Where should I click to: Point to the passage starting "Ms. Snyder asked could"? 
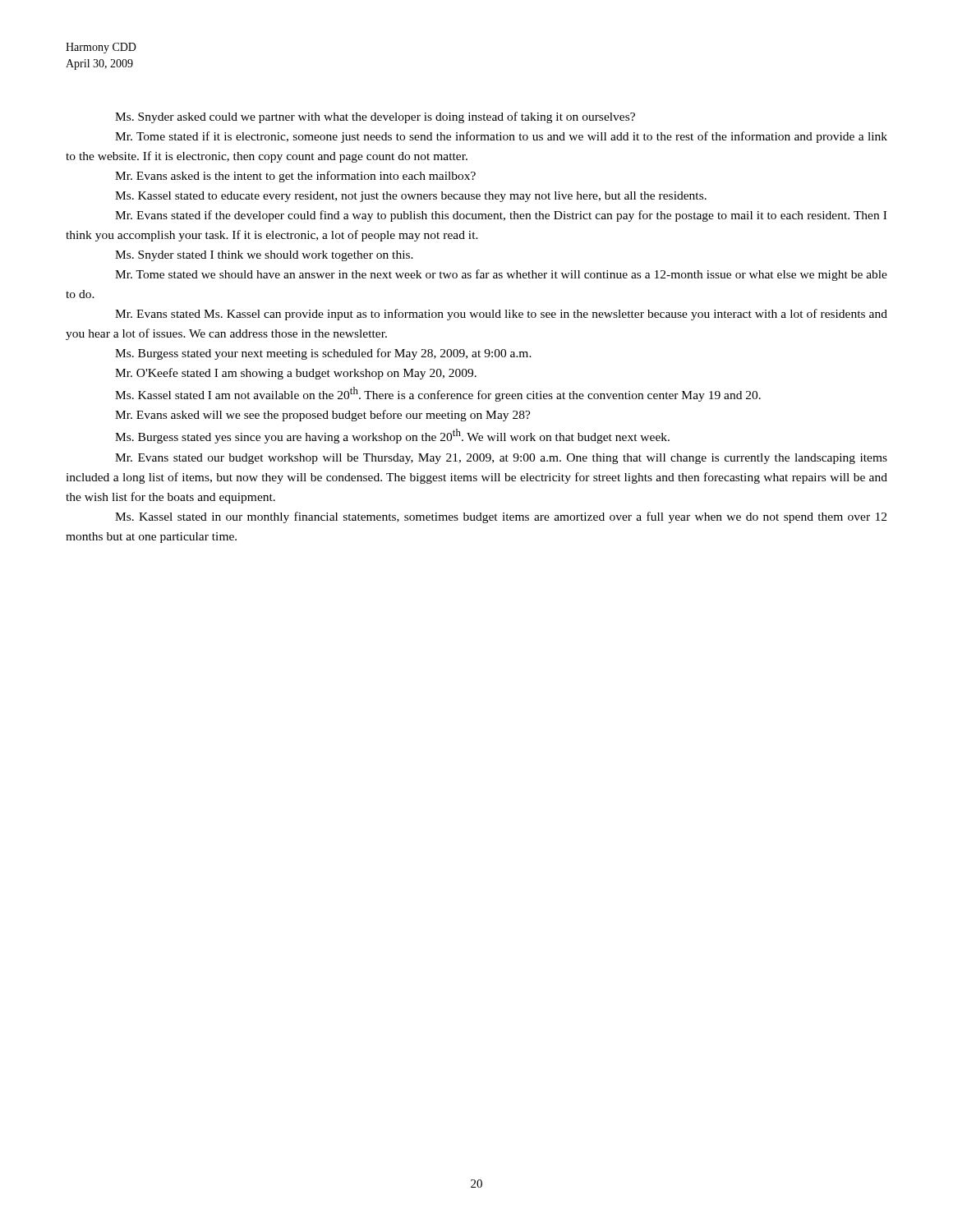pyautogui.click(x=375, y=116)
